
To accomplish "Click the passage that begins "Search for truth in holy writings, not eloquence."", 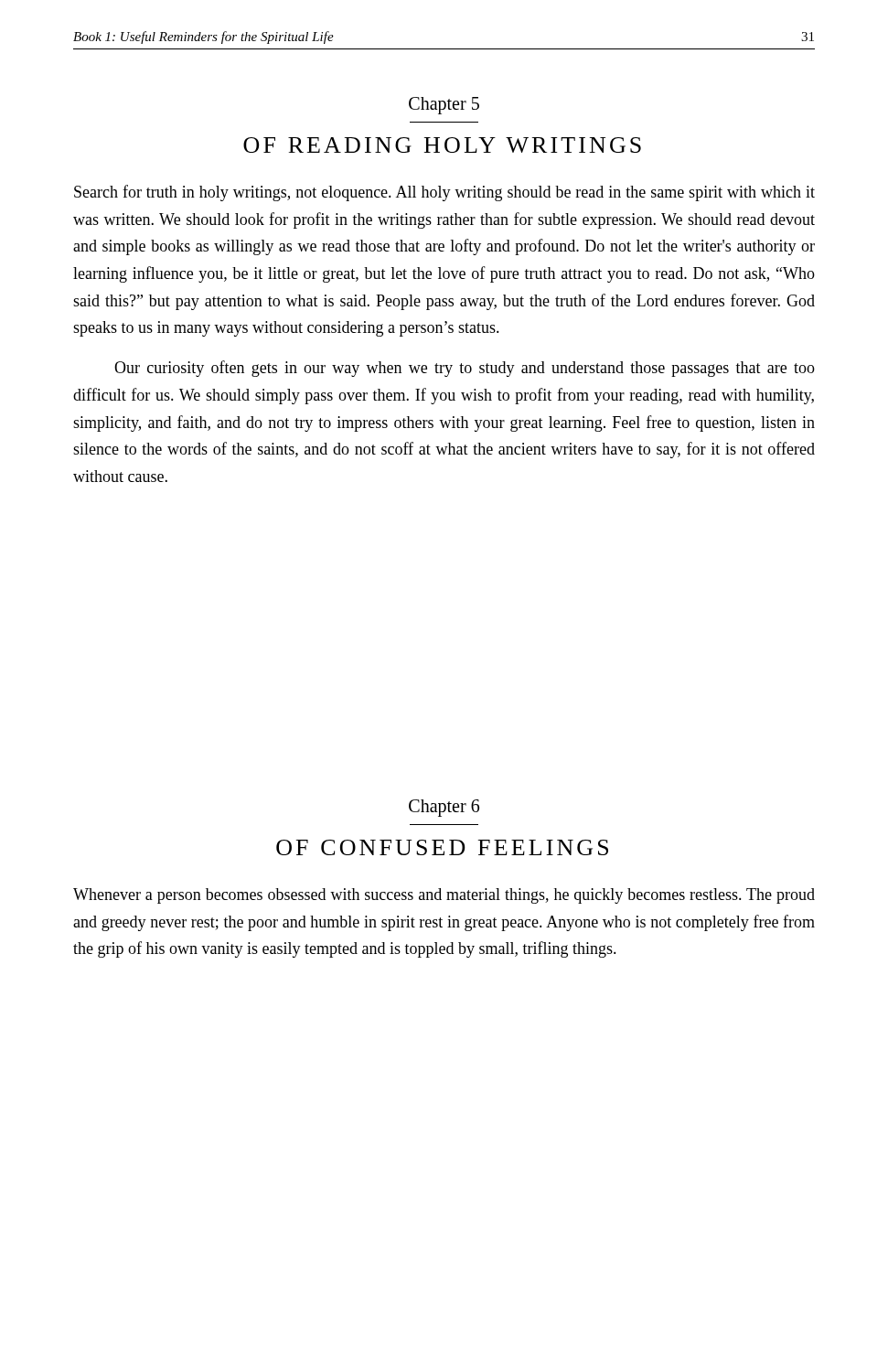I will click(x=444, y=335).
